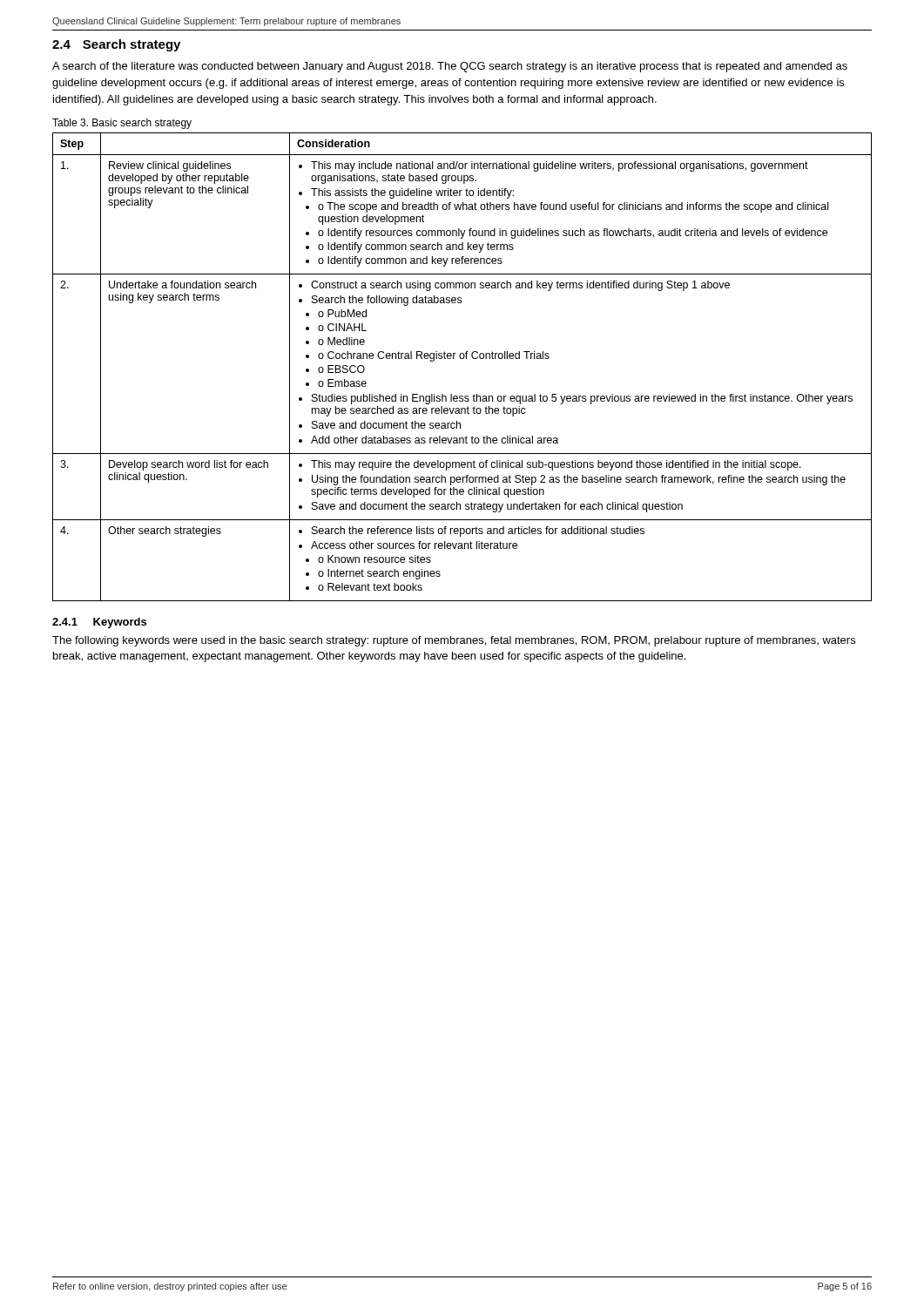
Task: Find the passage starting "A search of"
Action: [450, 82]
